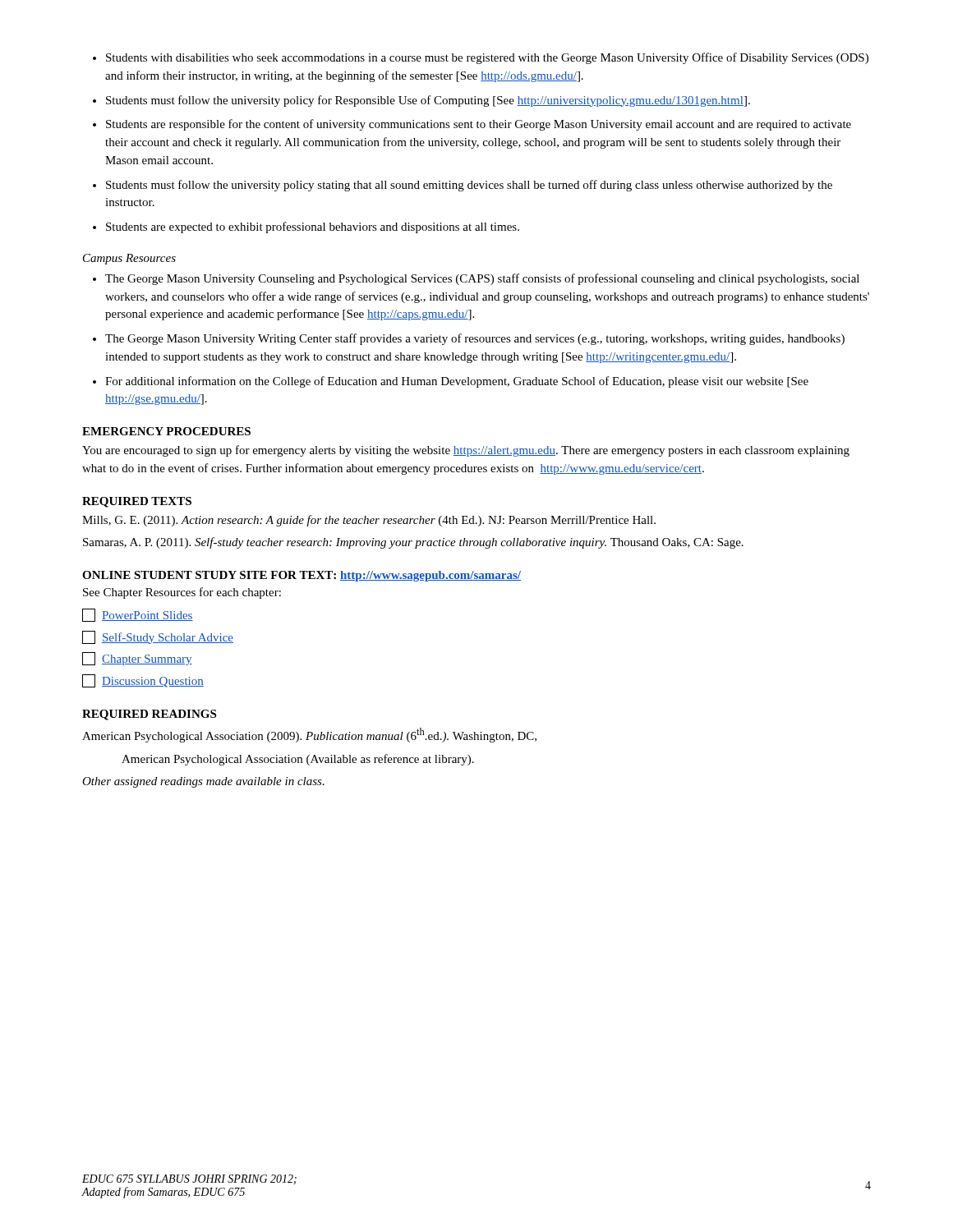This screenshot has height=1232, width=953.
Task: Select the region starting "Self-Study Scholar Advice"
Action: pyautogui.click(x=158, y=638)
